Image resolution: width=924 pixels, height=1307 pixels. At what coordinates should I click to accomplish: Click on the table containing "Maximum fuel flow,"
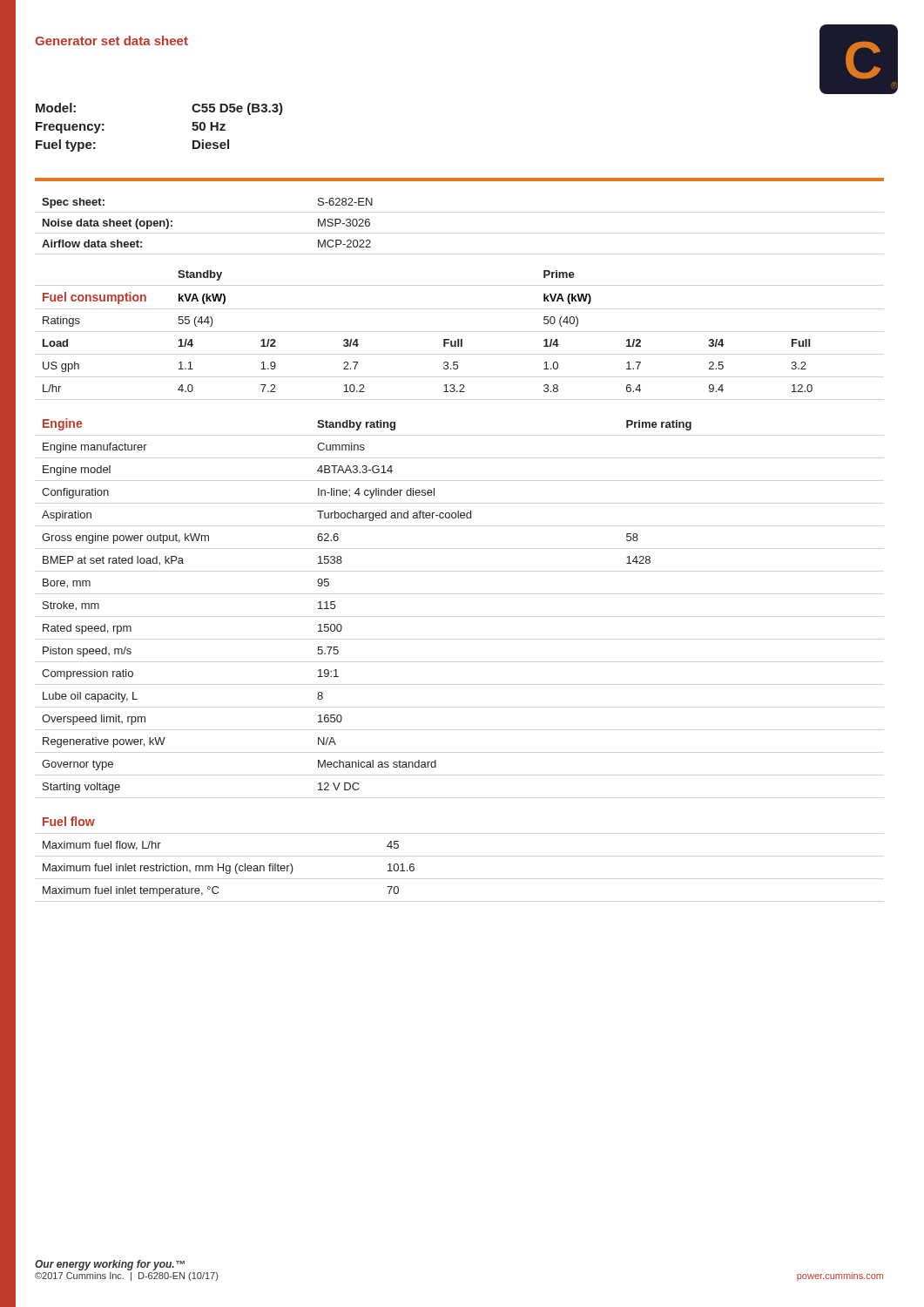(462, 856)
